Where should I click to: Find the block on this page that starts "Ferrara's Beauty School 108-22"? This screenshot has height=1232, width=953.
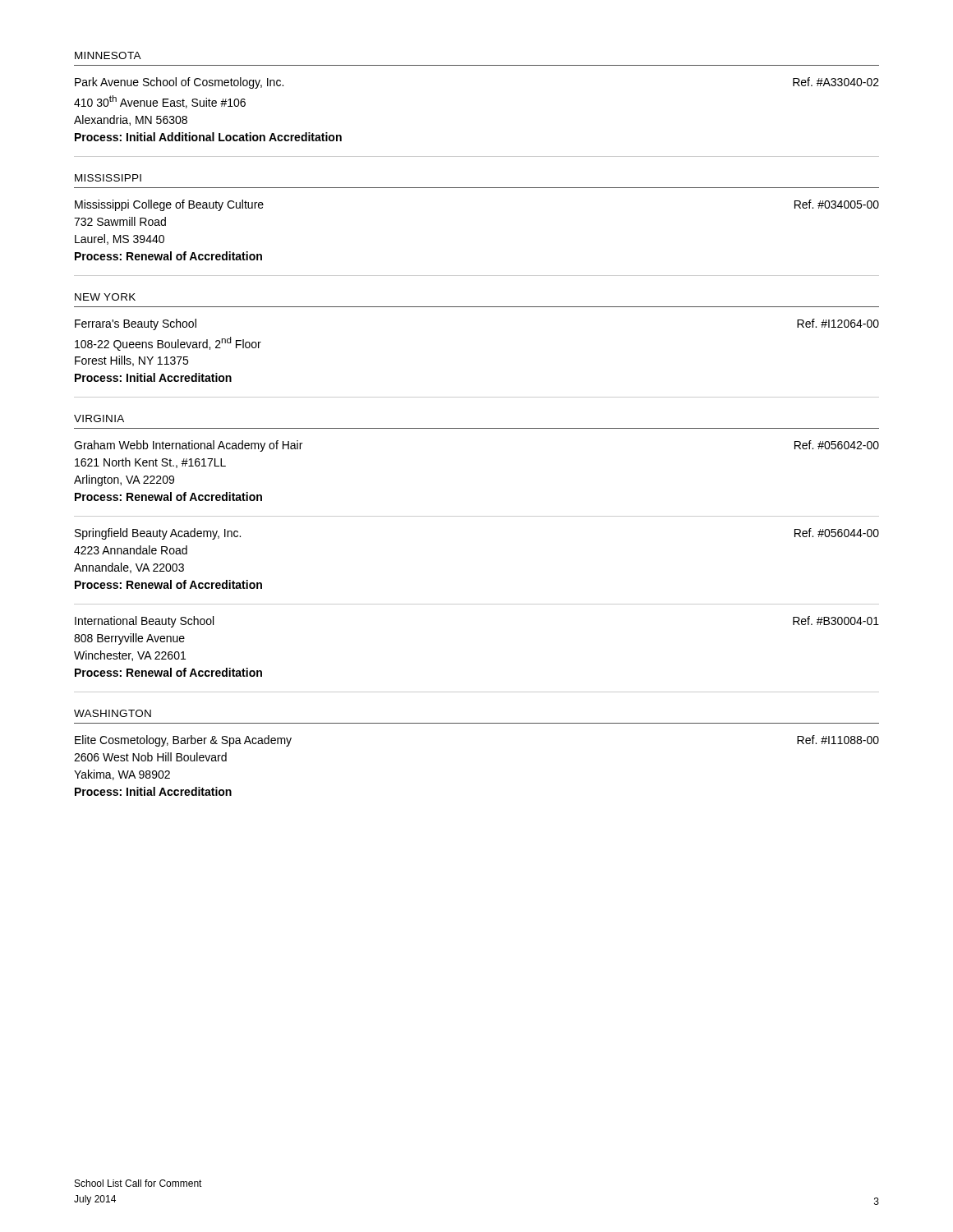pyautogui.click(x=134, y=324)
